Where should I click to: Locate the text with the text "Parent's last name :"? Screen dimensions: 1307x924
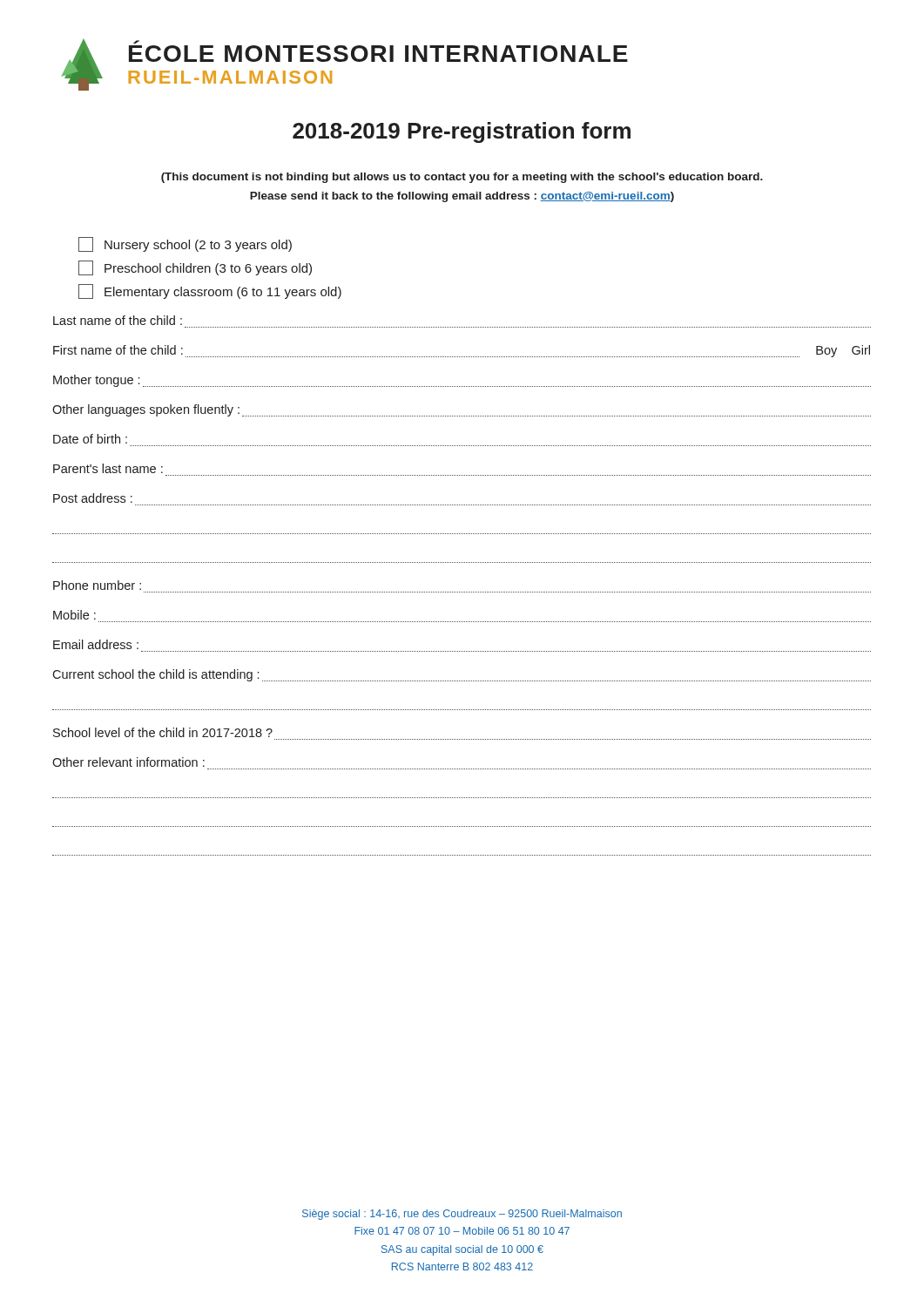[x=462, y=469]
